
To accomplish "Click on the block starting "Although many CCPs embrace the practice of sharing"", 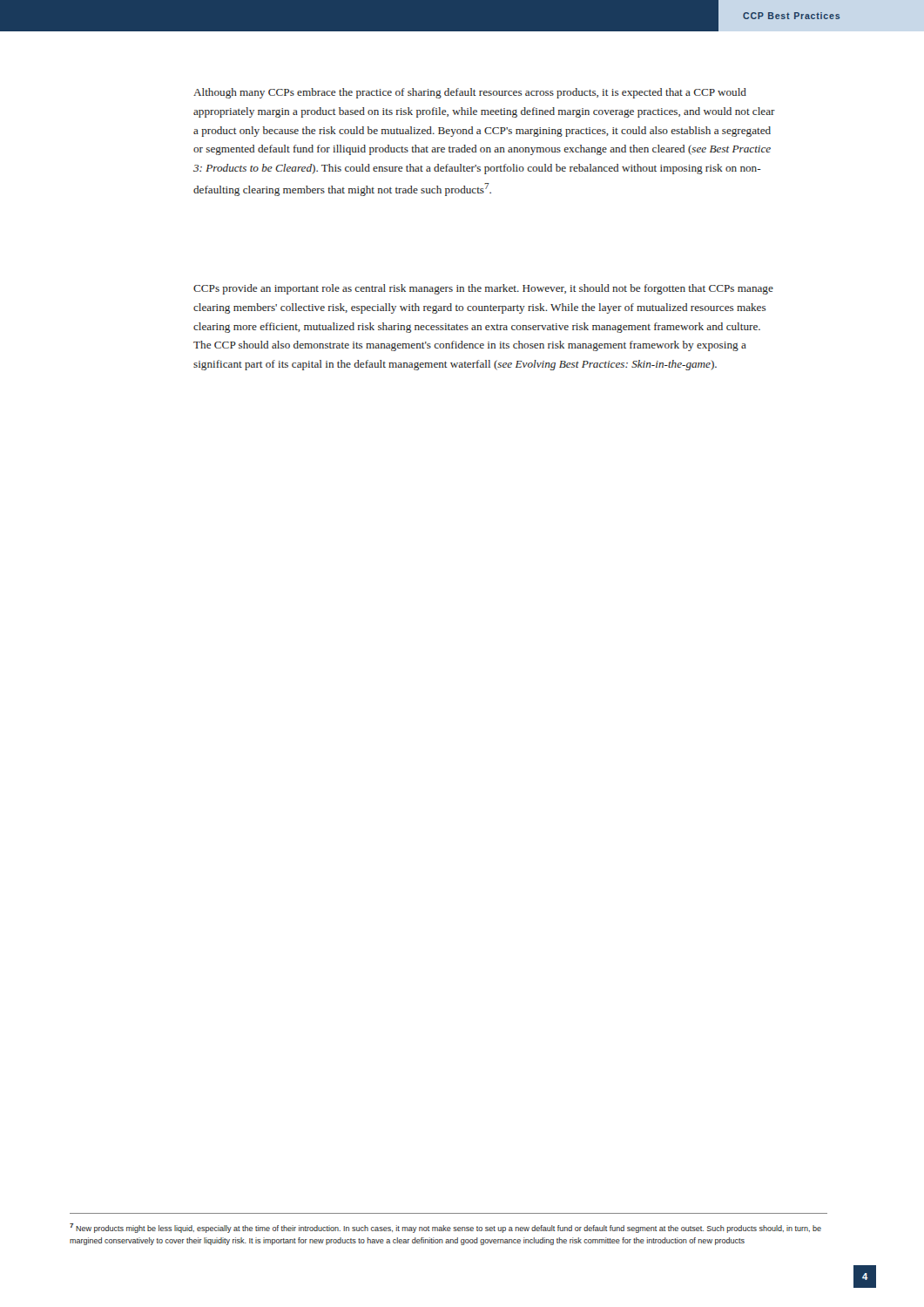I will pos(486,141).
